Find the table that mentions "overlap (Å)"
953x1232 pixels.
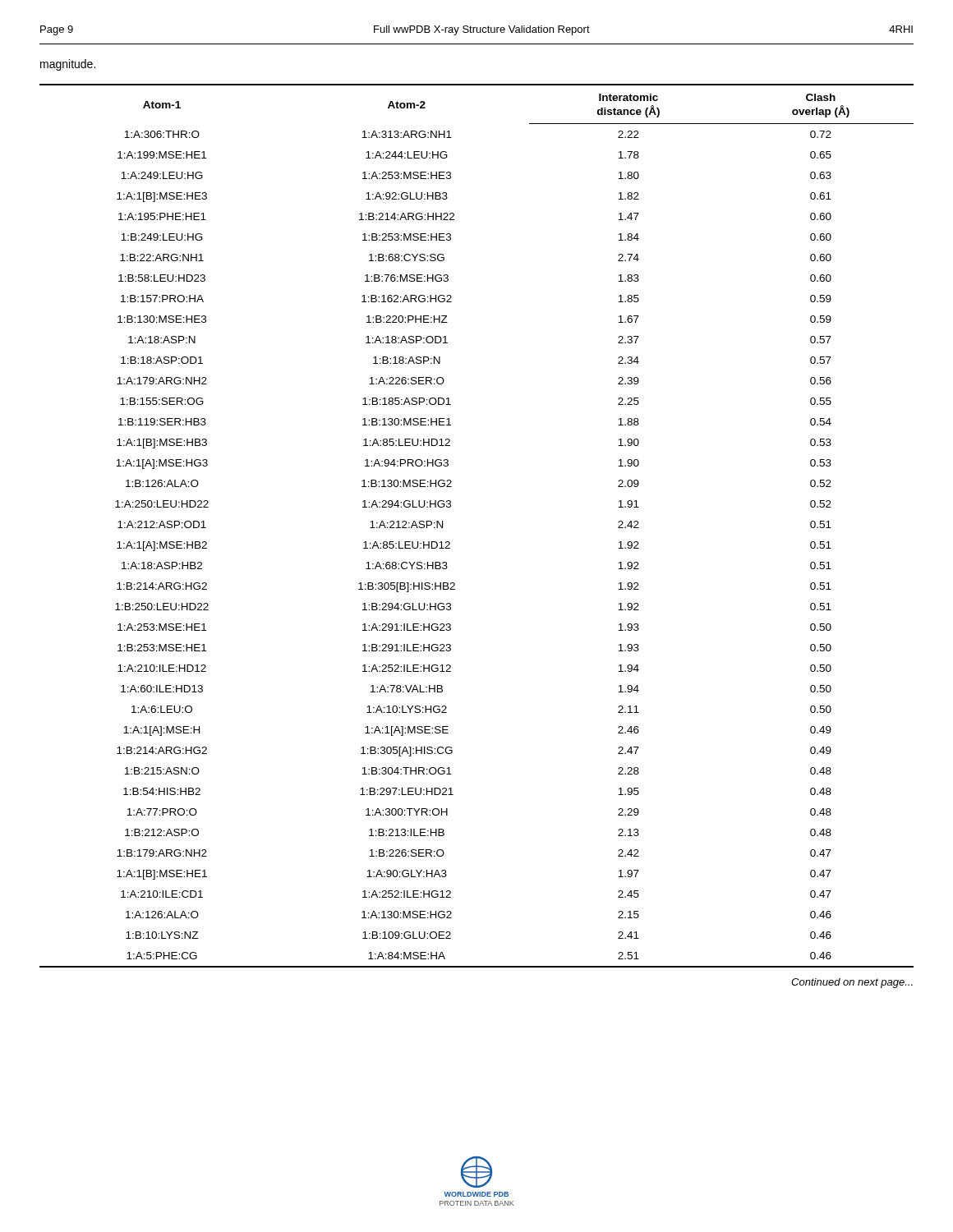pos(476,526)
